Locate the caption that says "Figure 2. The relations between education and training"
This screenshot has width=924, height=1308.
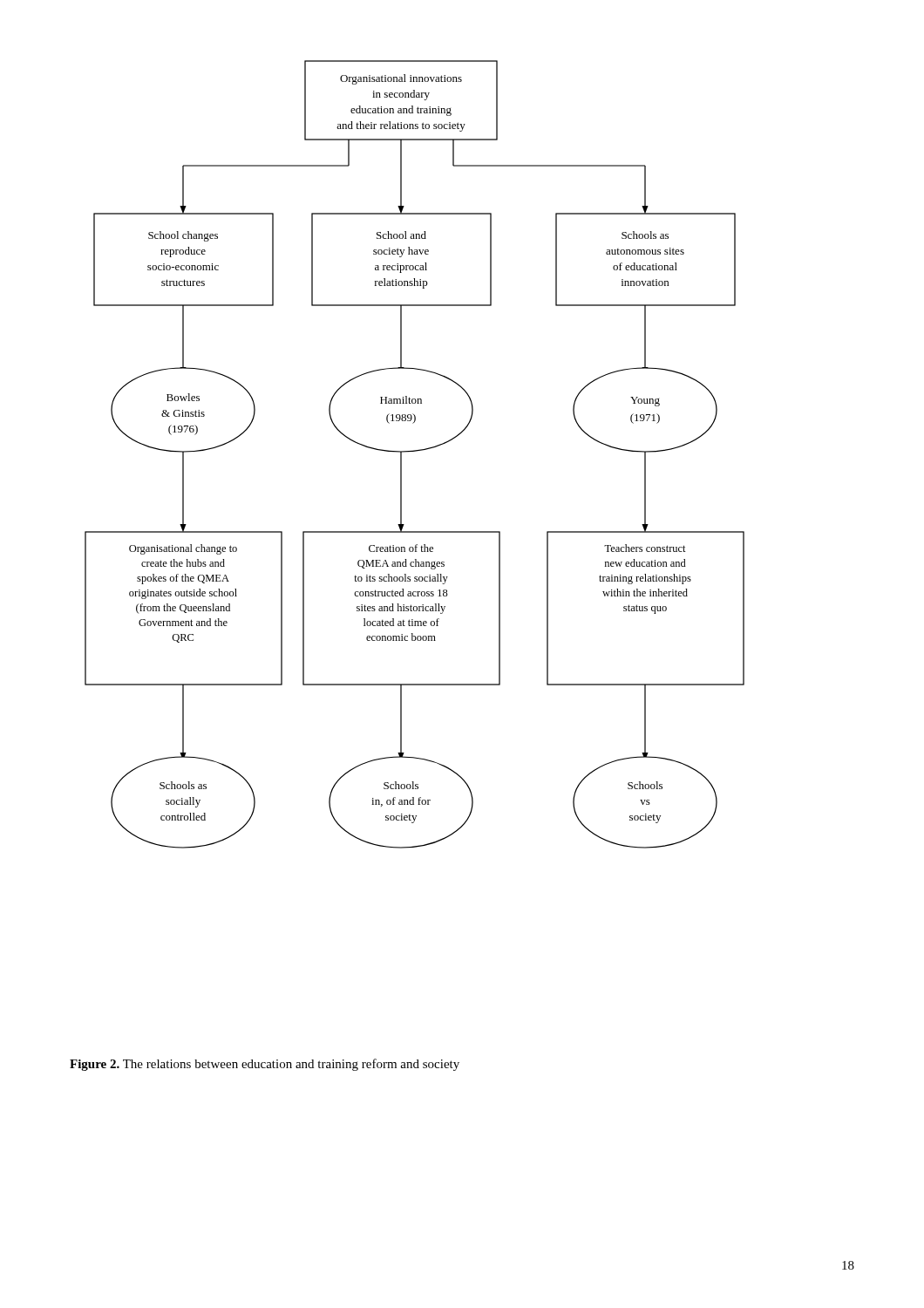265,1064
